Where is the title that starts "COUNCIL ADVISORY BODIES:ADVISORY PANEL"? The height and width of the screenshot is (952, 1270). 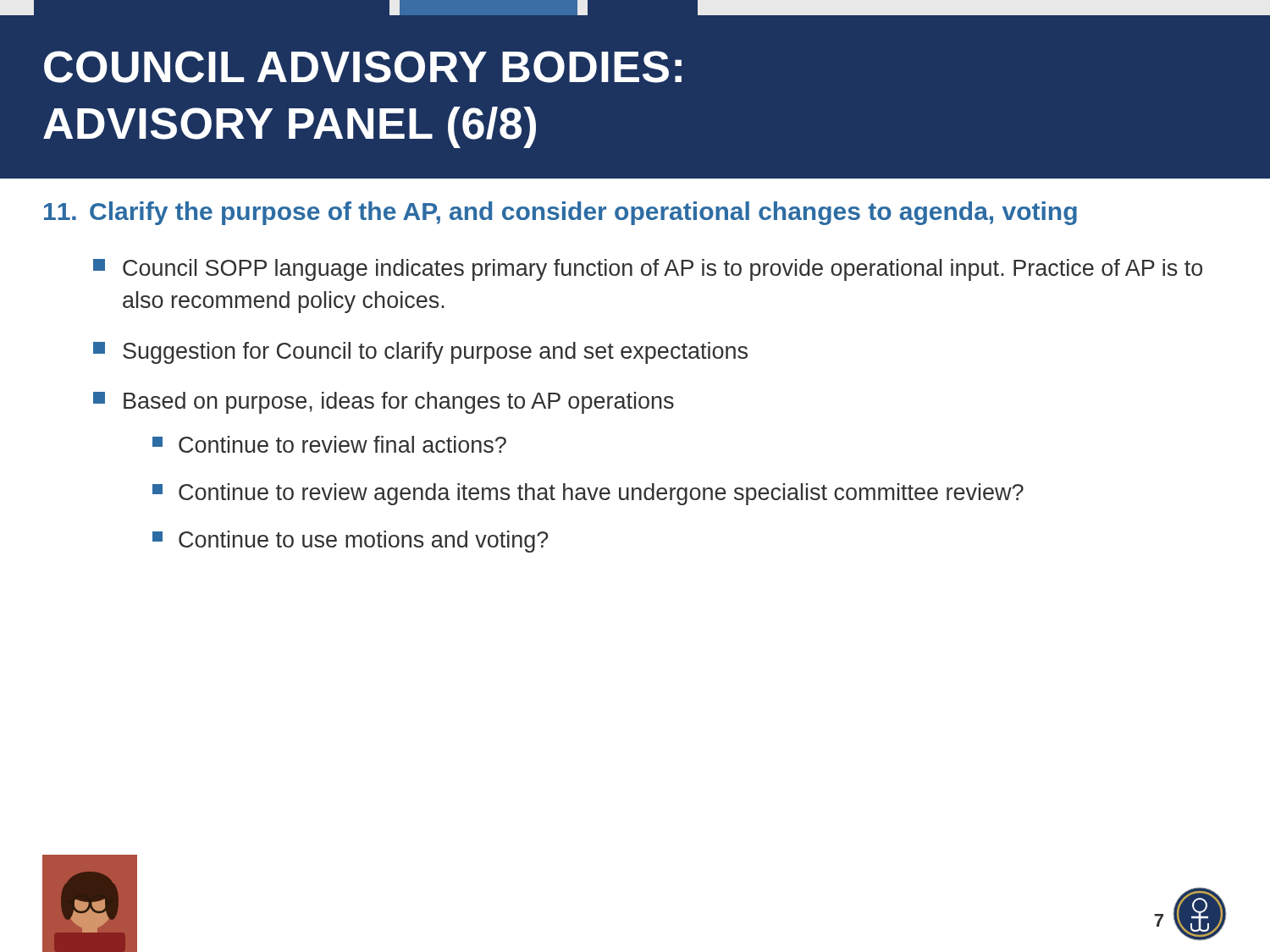[x=635, y=95]
